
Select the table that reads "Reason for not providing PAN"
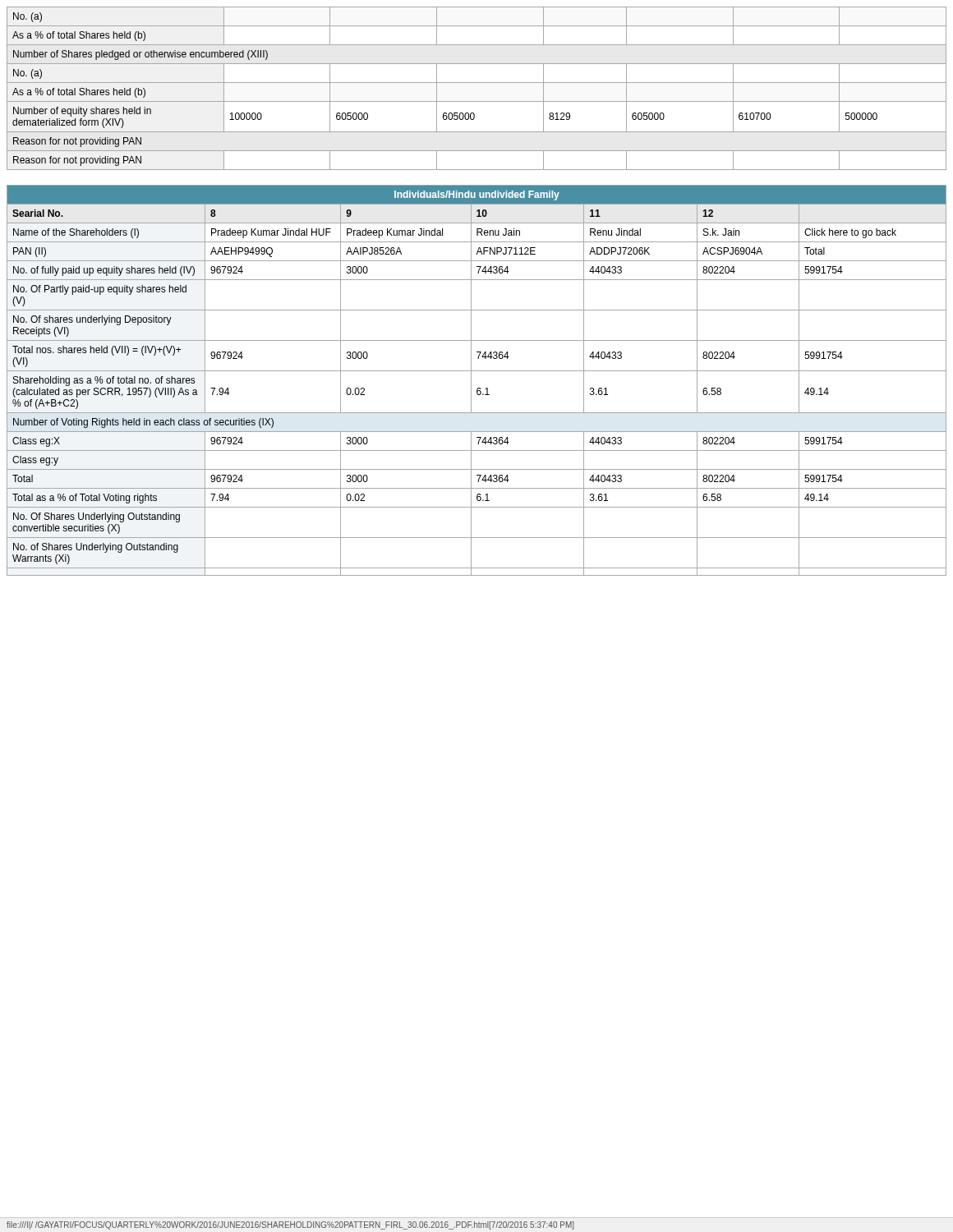pos(476,88)
